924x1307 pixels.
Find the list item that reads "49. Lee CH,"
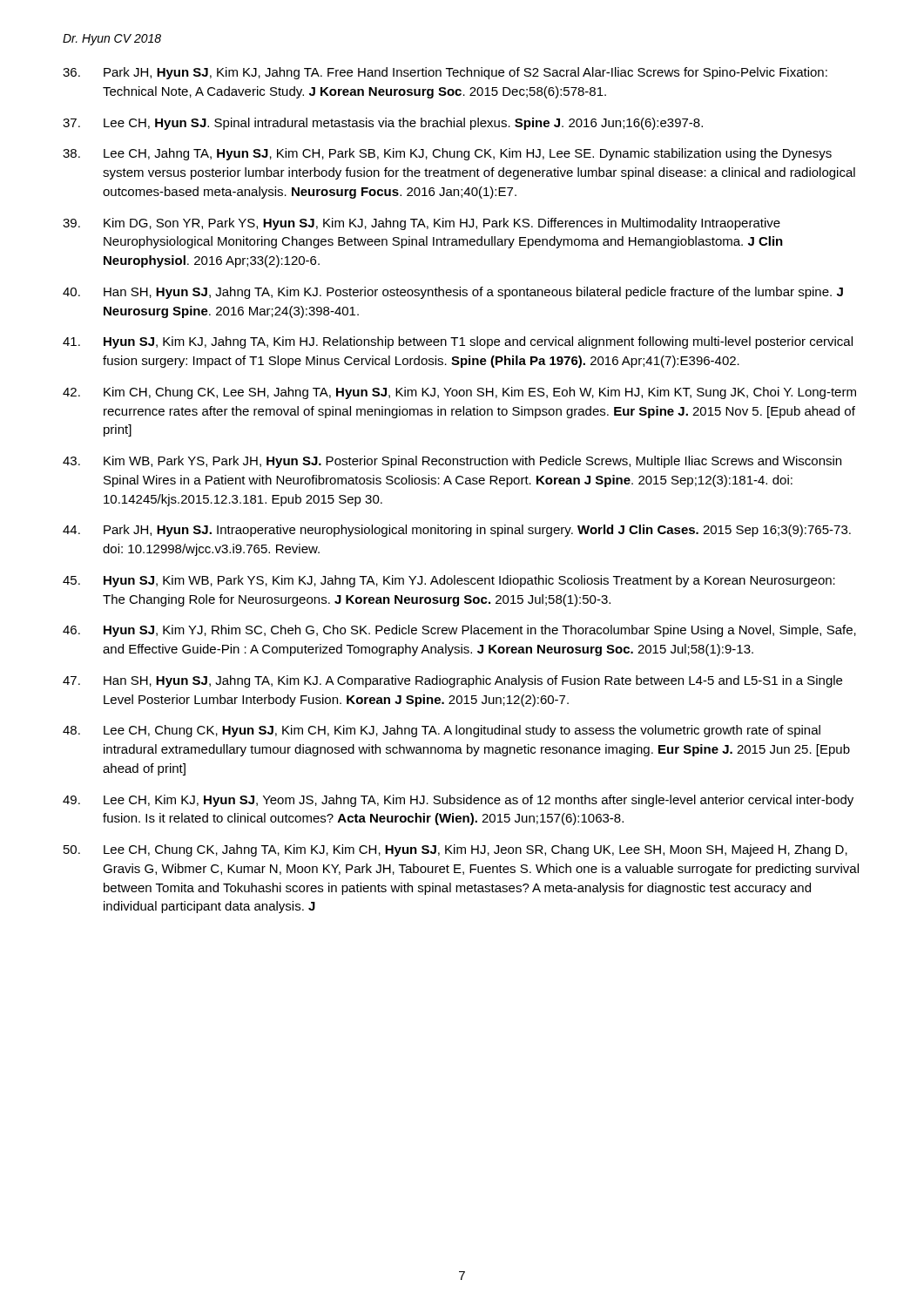coord(462,809)
